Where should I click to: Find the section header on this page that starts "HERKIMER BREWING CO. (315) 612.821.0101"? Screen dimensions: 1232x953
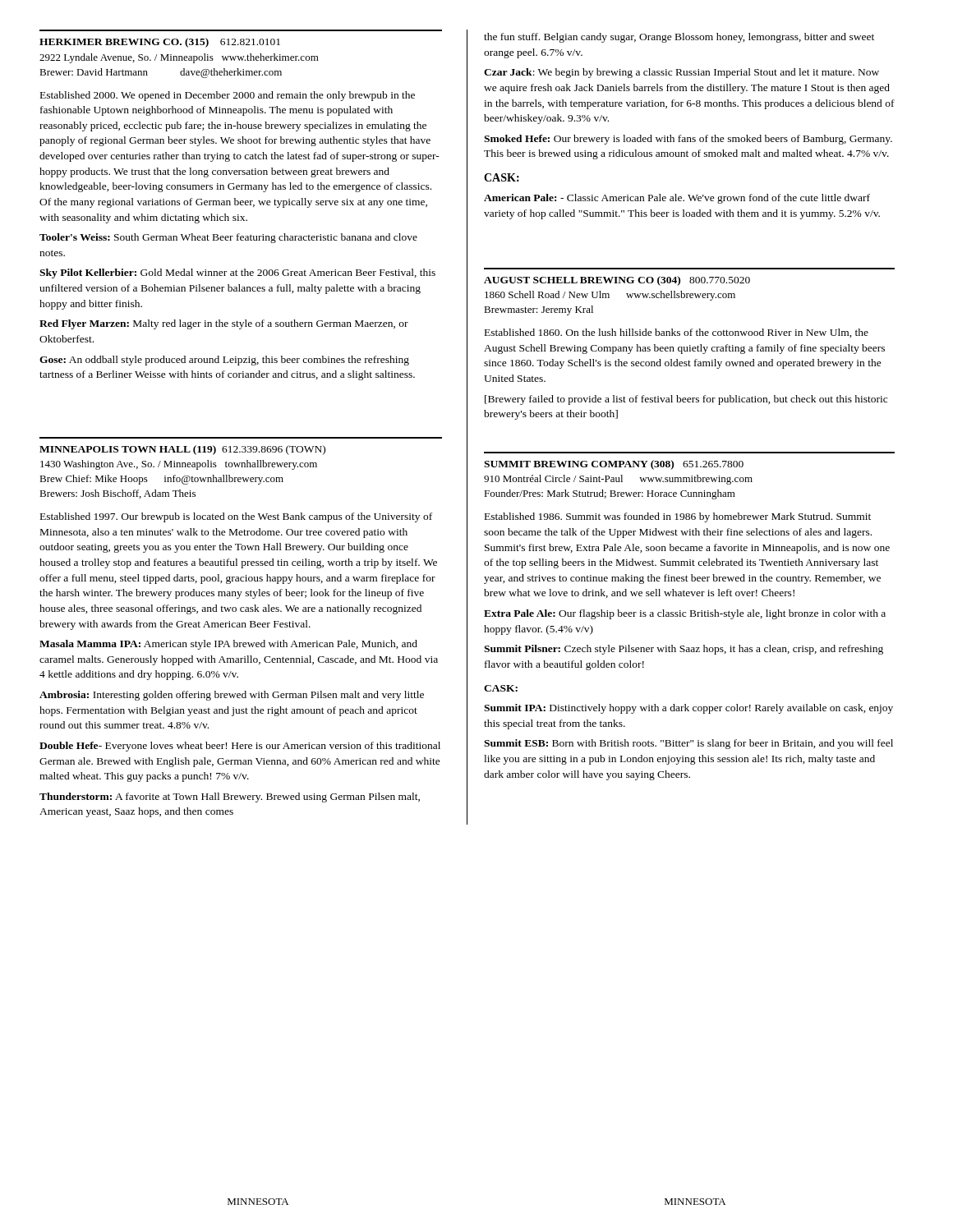(241, 54)
